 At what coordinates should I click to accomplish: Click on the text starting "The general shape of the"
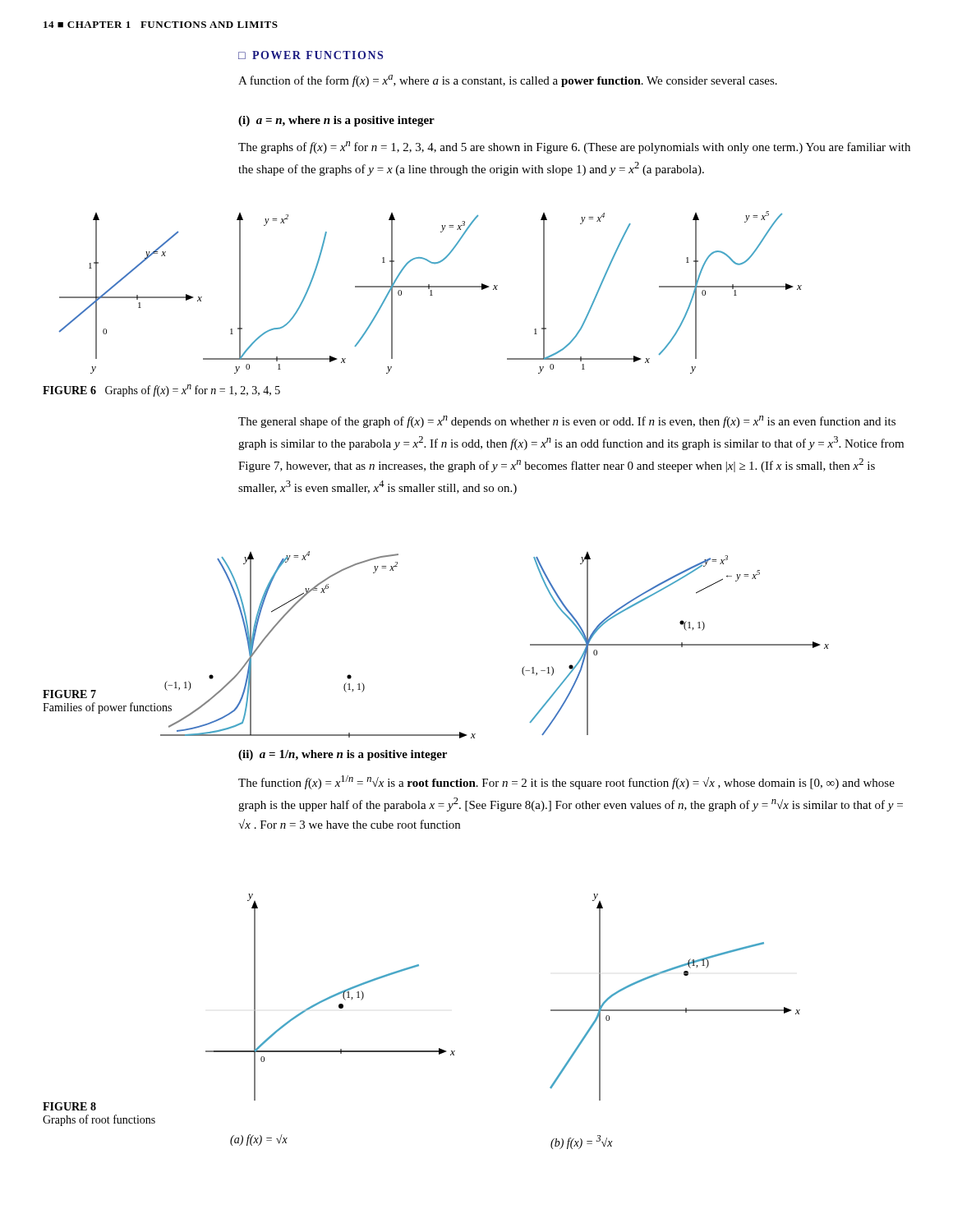(571, 453)
